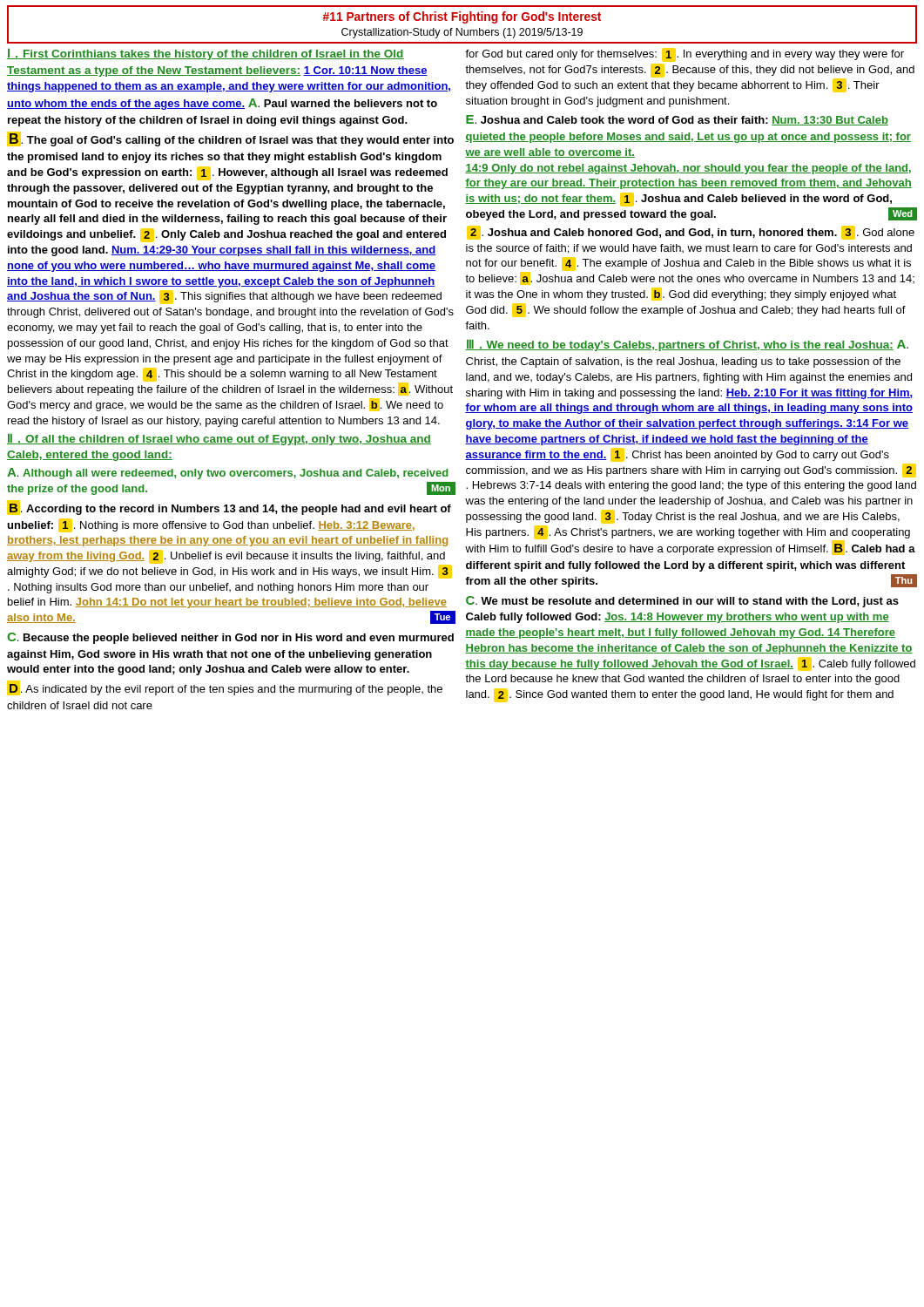Locate the text block with the text "C. Because the people believed"

(x=231, y=652)
